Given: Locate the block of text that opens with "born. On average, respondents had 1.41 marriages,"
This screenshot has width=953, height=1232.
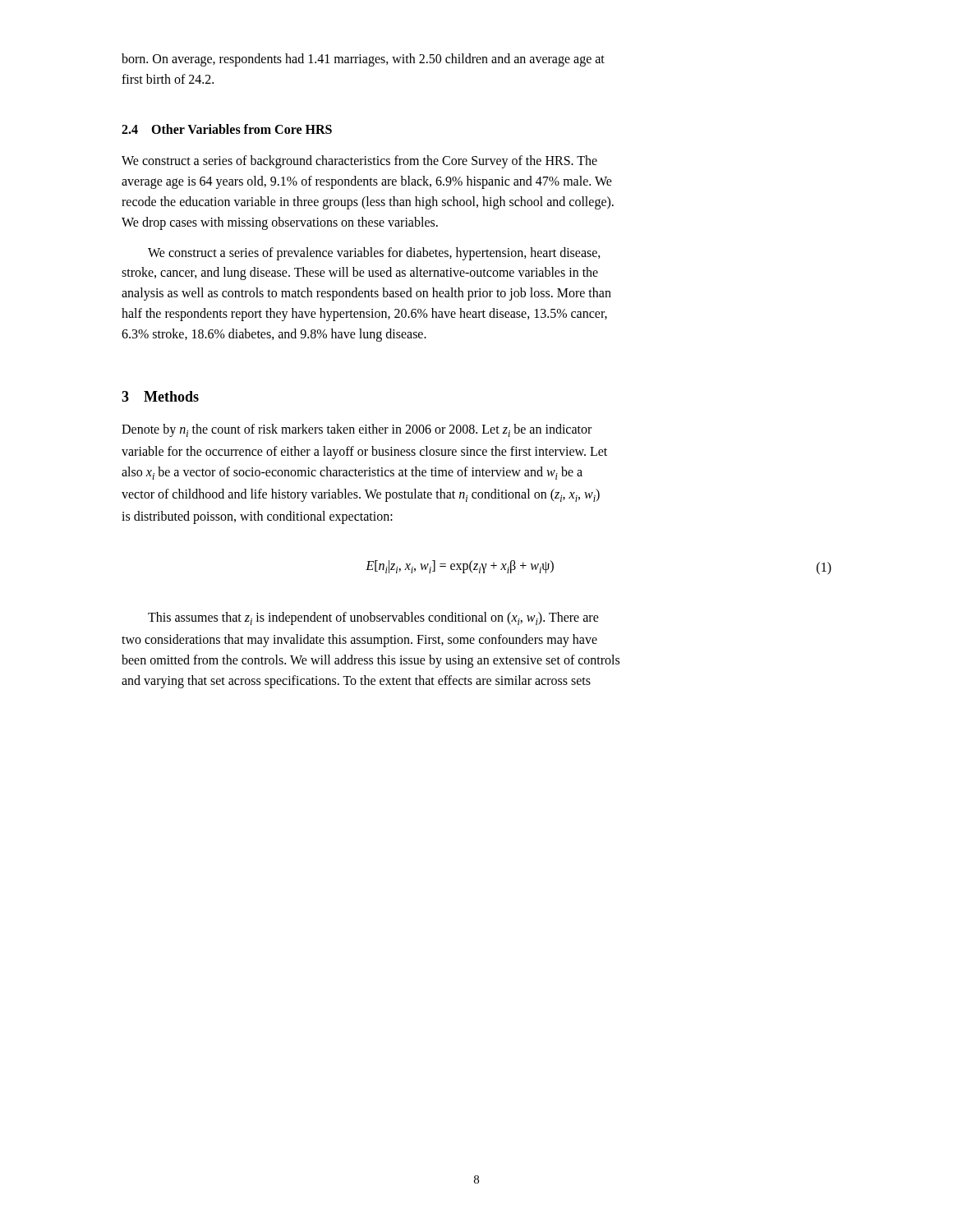Looking at the screenshot, I should coord(476,70).
